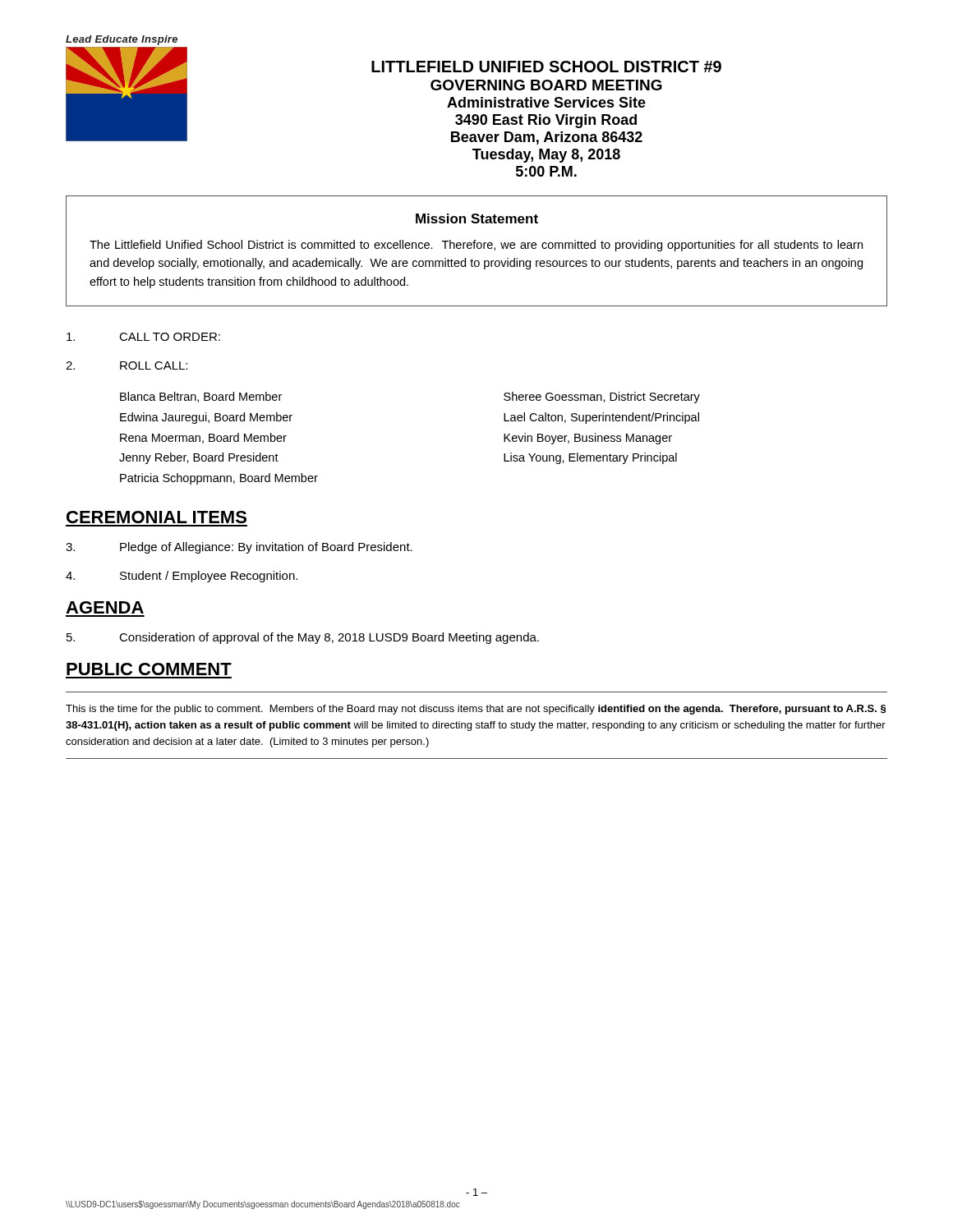Select the text starting "3. Pledge of Allegiance: By invitation of"
The height and width of the screenshot is (1232, 953).
coord(239,548)
